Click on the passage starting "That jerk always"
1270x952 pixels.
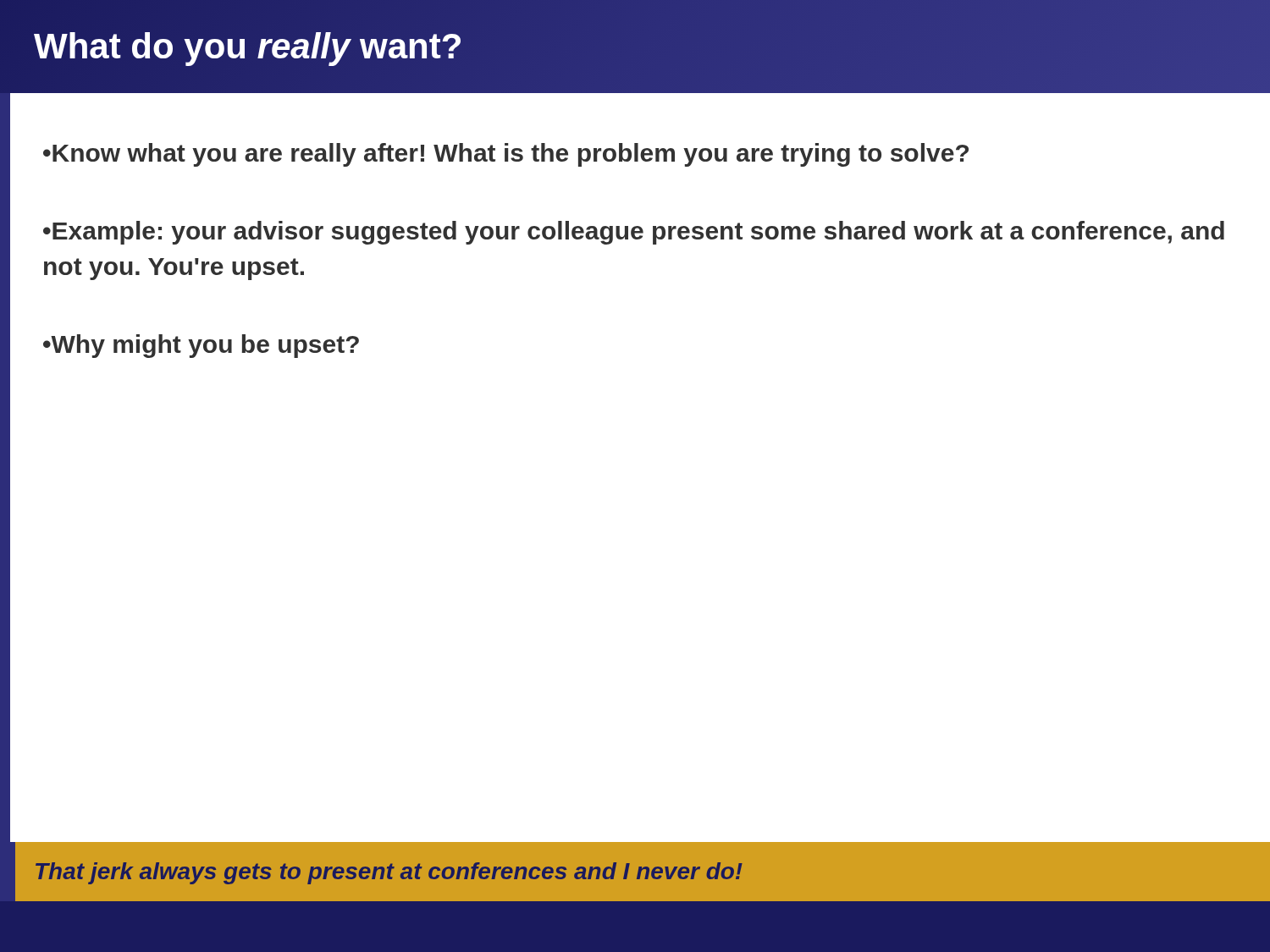click(388, 872)
